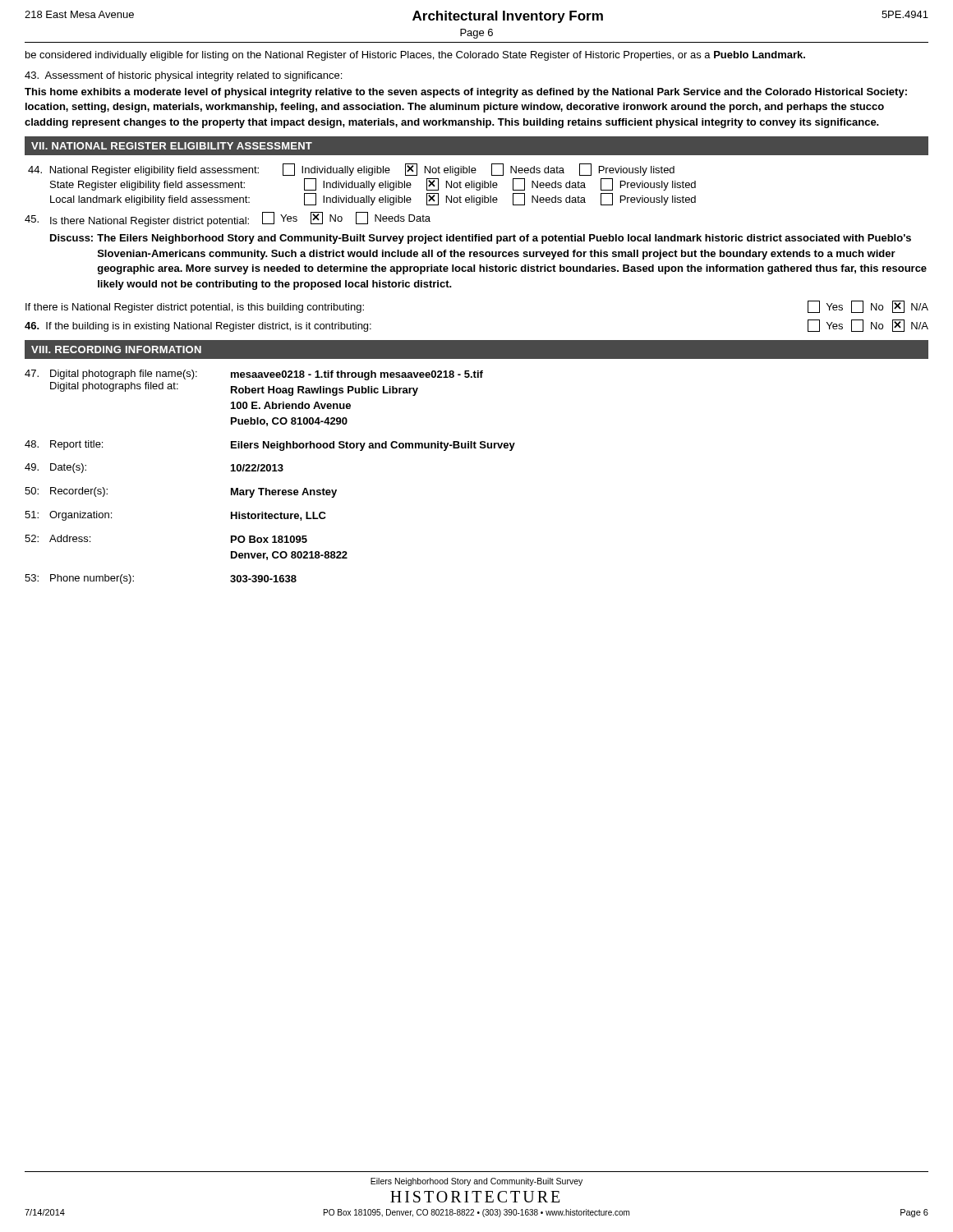This screenshot has width=953, height=1232.
Task: Select the text starting "If the building is in existing National"
Action: pos(196,325)
